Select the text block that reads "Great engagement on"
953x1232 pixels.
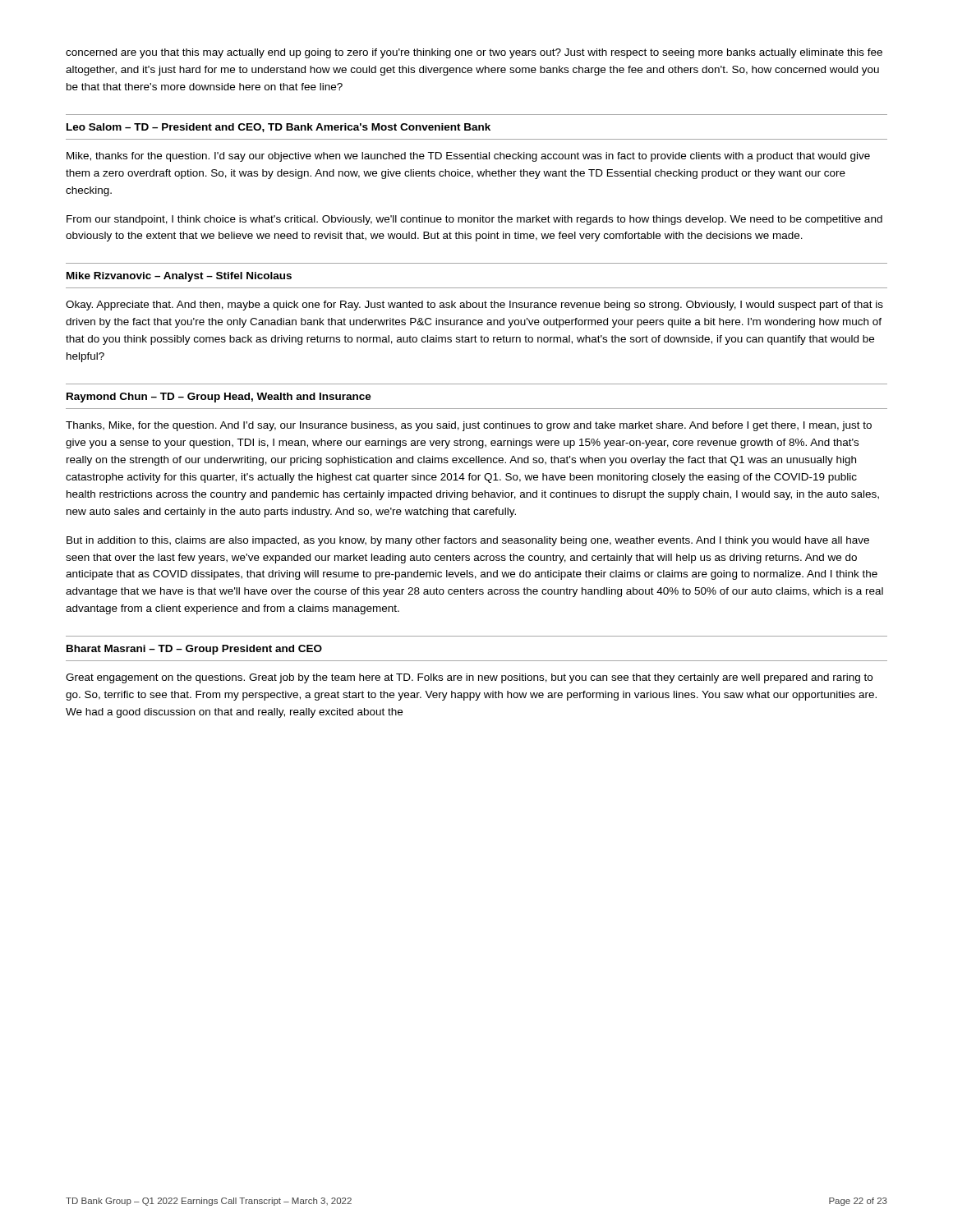click(476, 695)
